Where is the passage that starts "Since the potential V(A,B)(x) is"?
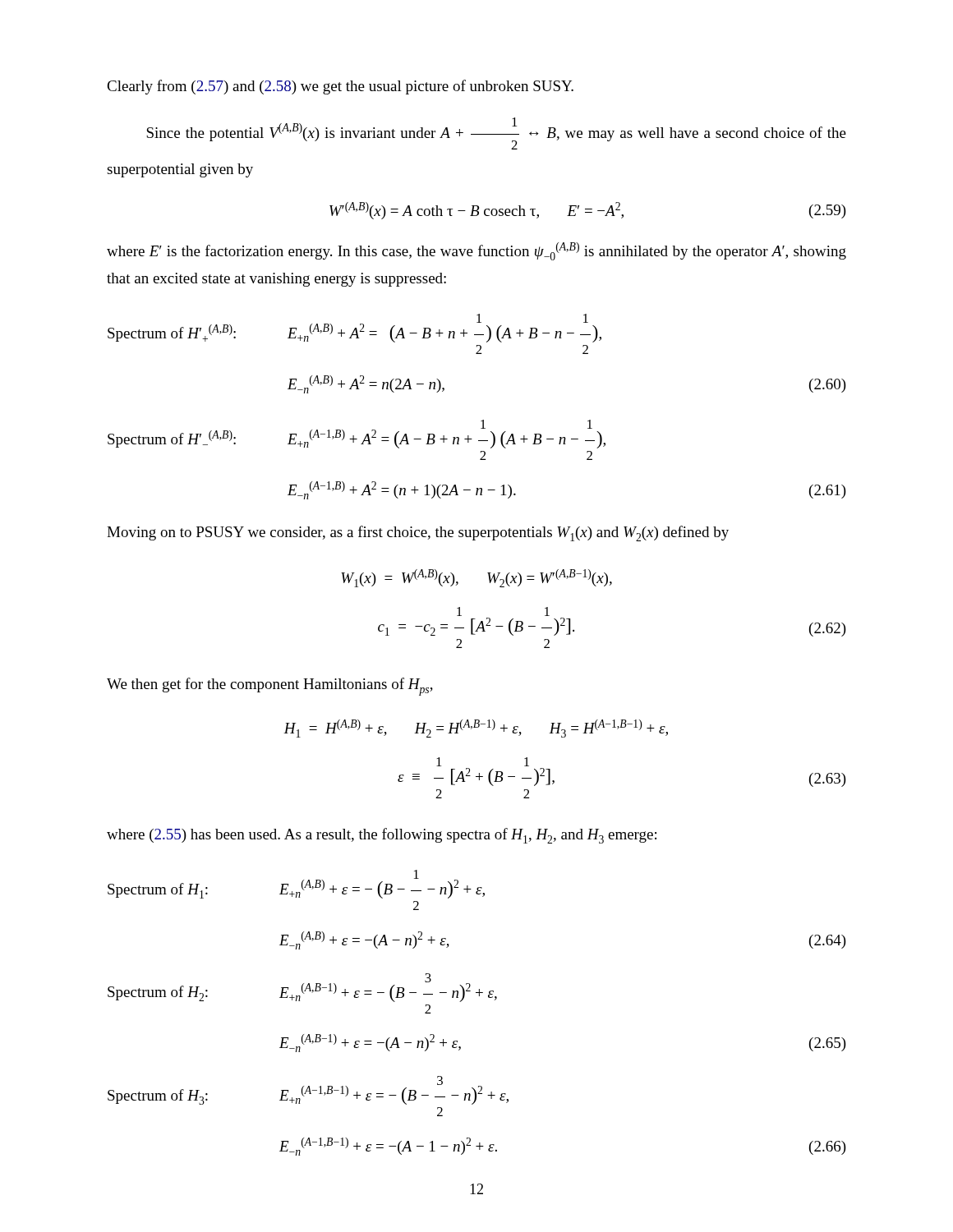This screenshot has width=953, height=1232. tap(476, 145)
